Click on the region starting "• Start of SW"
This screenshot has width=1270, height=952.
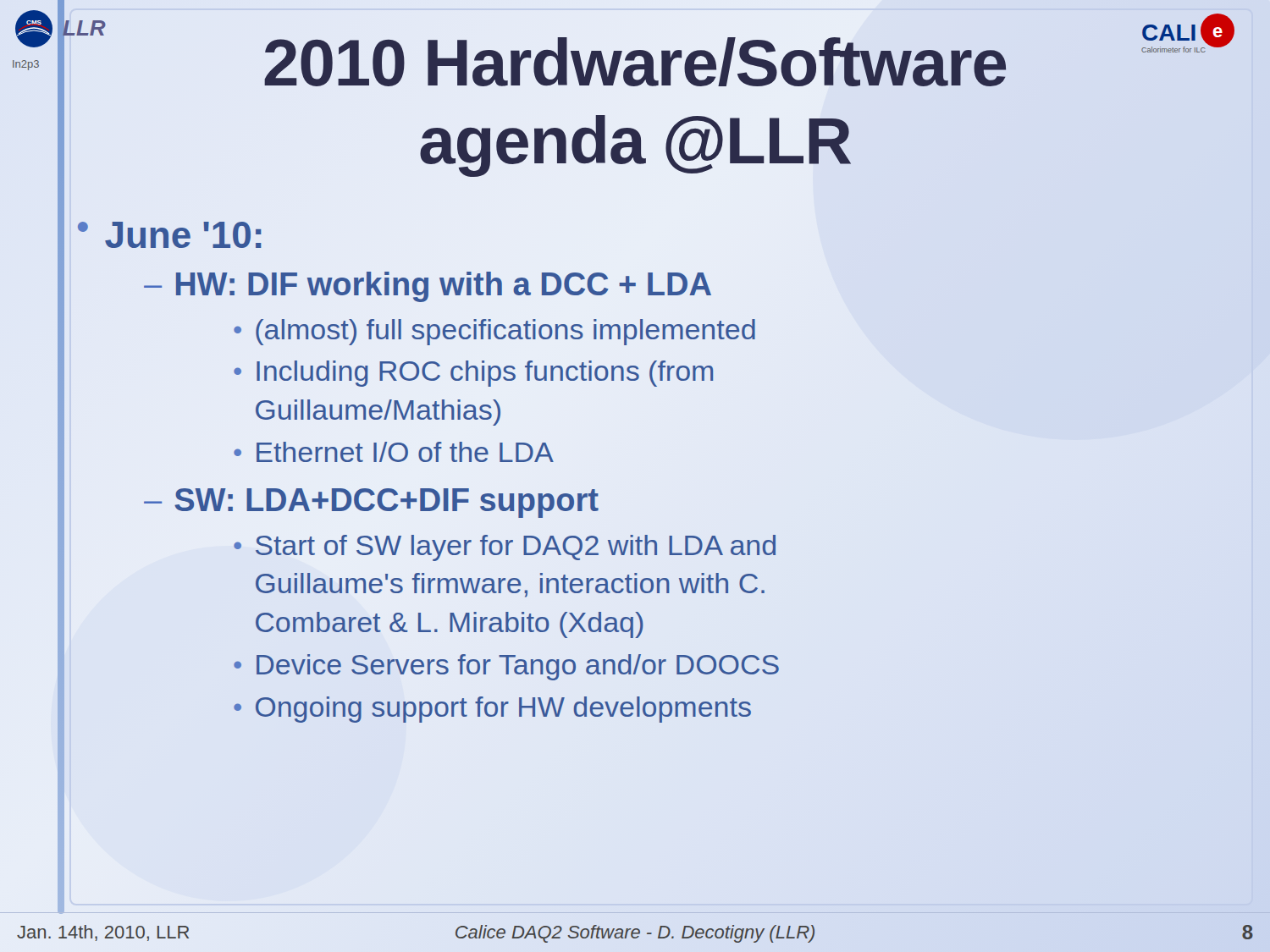pos(505,584)
